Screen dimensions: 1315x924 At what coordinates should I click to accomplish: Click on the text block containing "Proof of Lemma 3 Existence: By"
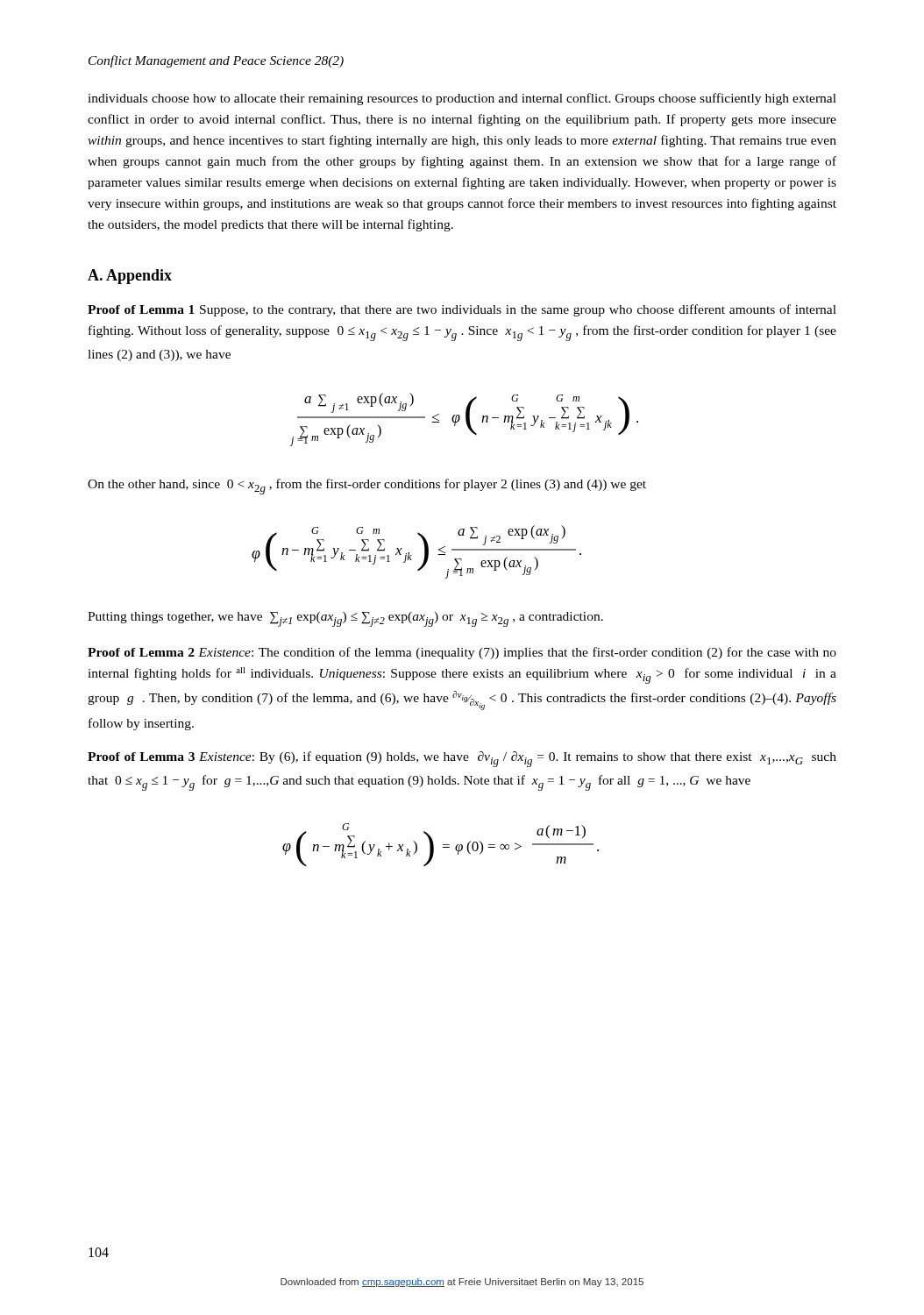pos(462,769)
